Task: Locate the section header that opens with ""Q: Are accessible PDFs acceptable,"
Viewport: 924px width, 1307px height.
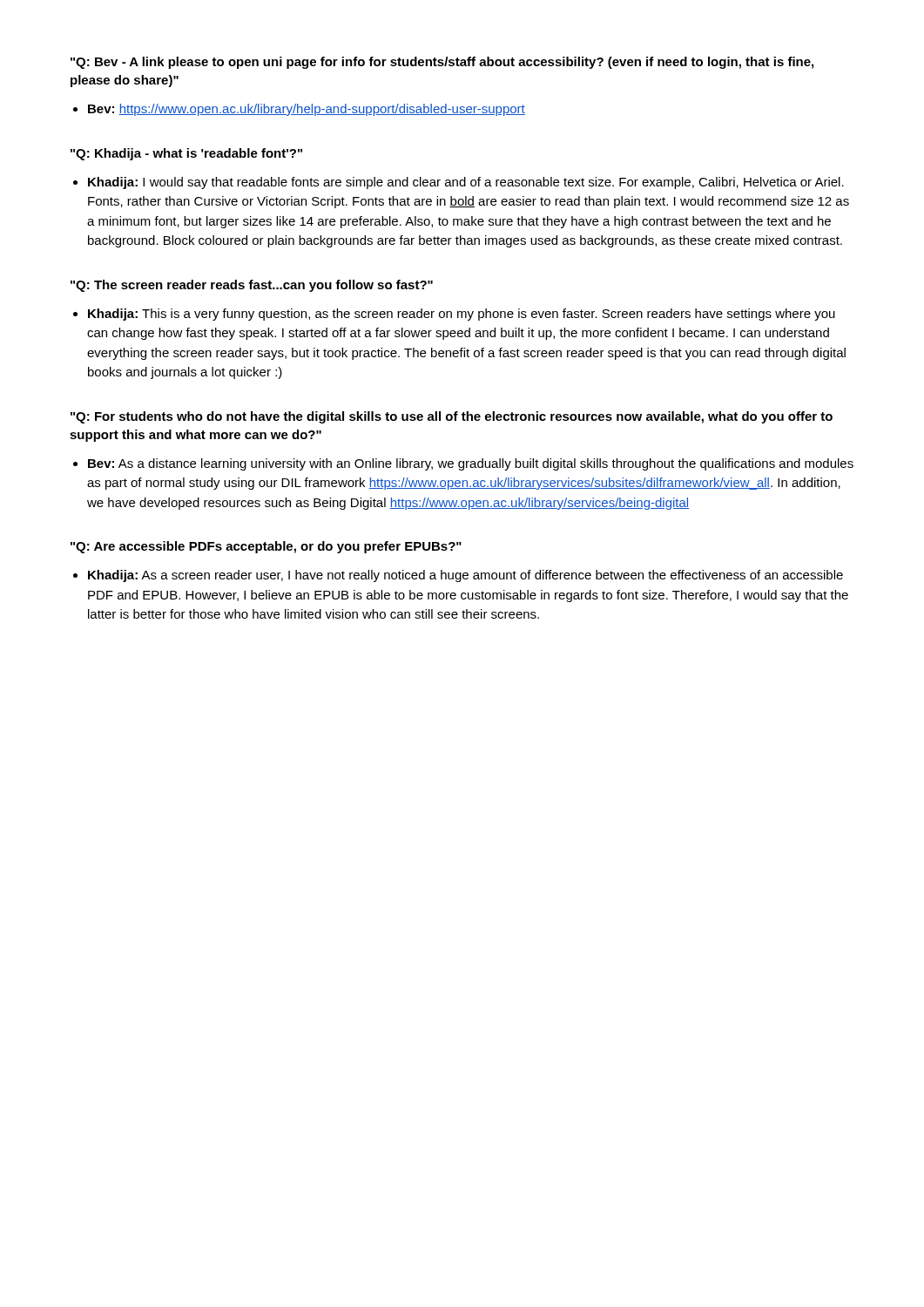Action: point(266,546)
